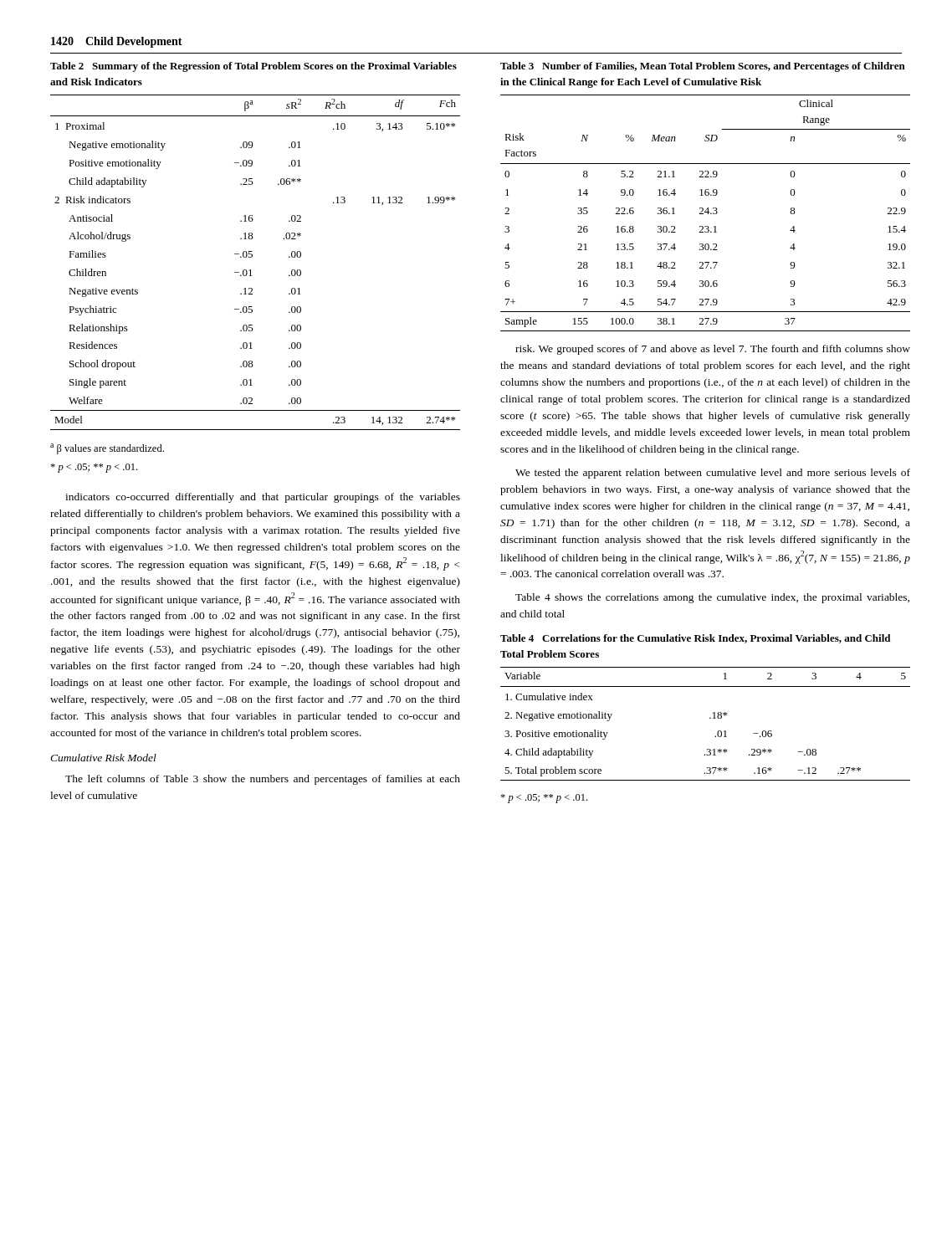Select the table that reads "5. Total problem"
The image size is (952, 1255).
[705, 724]
